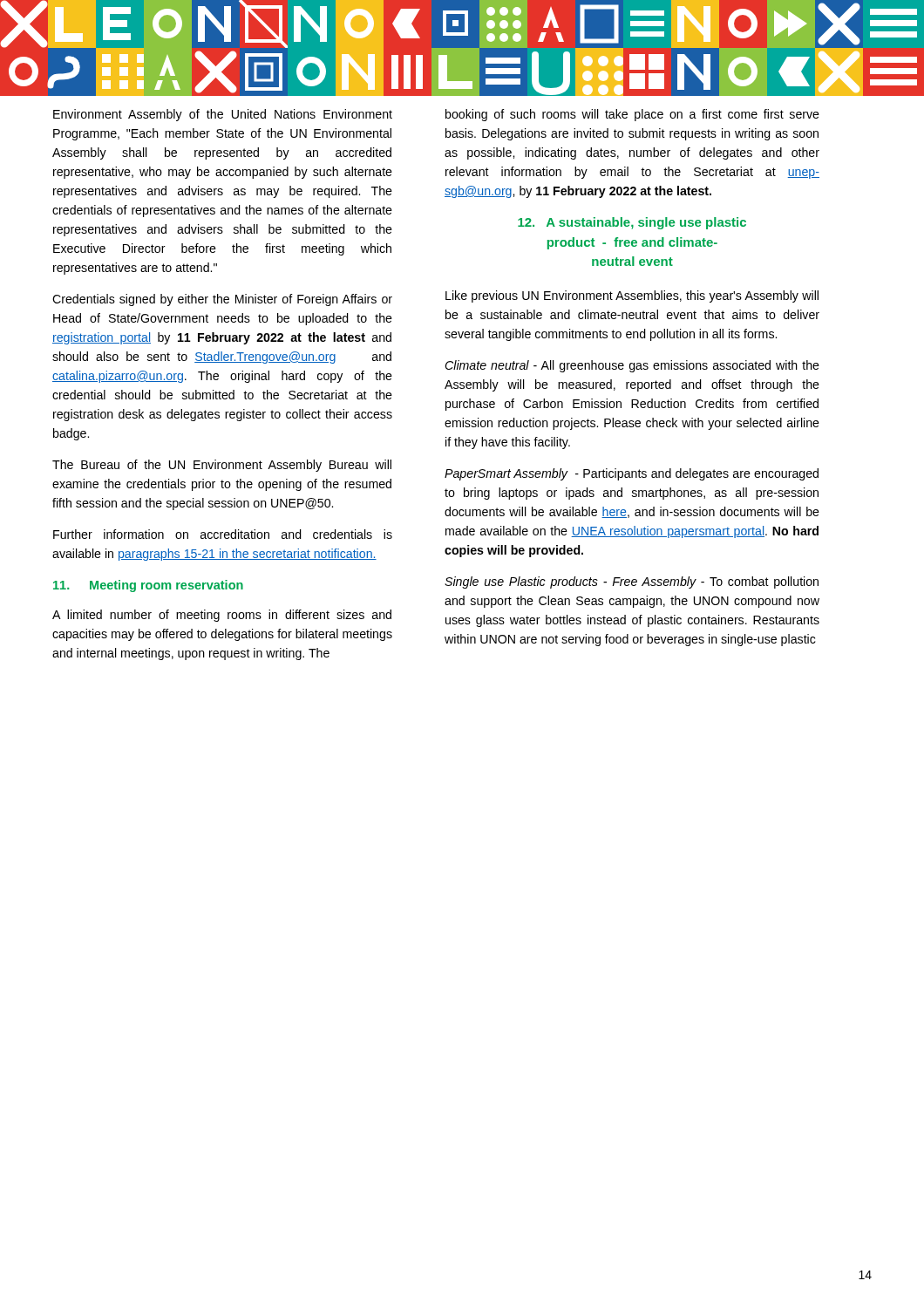924x1308 pixels.
Task: Find the element starting "11. Meeting room reservation"
Action: pyautogui.click(x=222, y=585)
